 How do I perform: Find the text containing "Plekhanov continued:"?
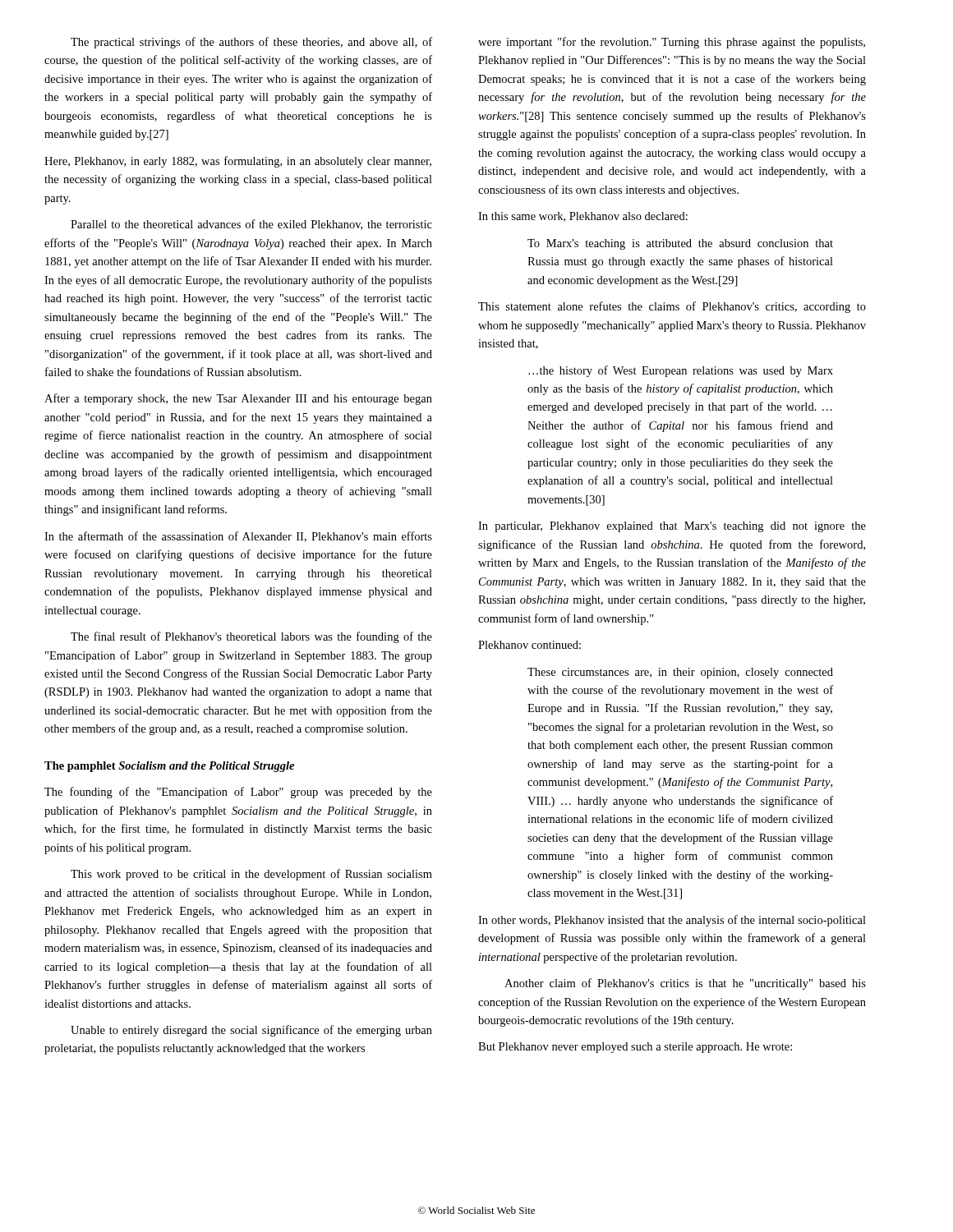click(529, 645)
